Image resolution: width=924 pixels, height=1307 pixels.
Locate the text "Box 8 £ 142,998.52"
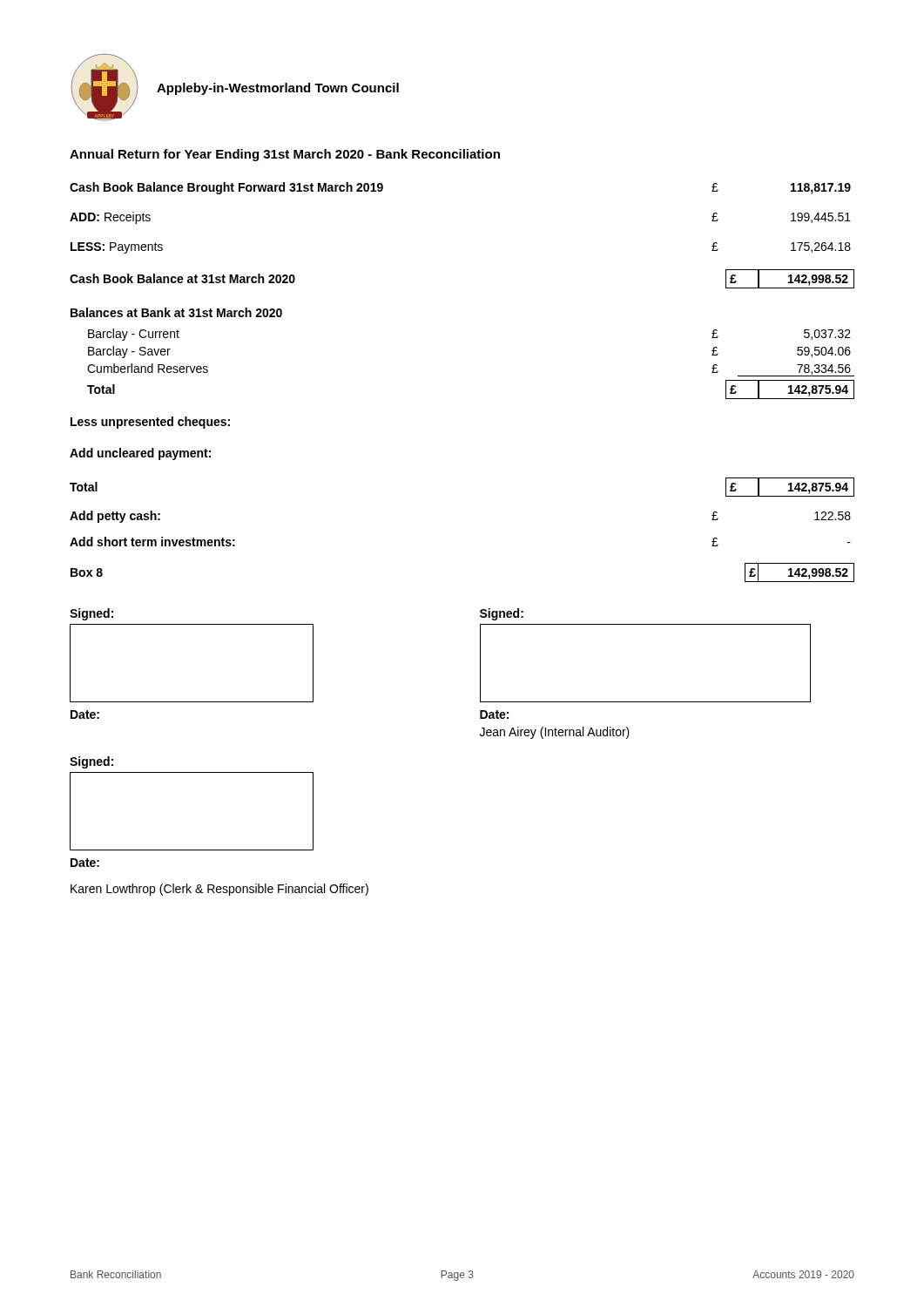[79, 572]
